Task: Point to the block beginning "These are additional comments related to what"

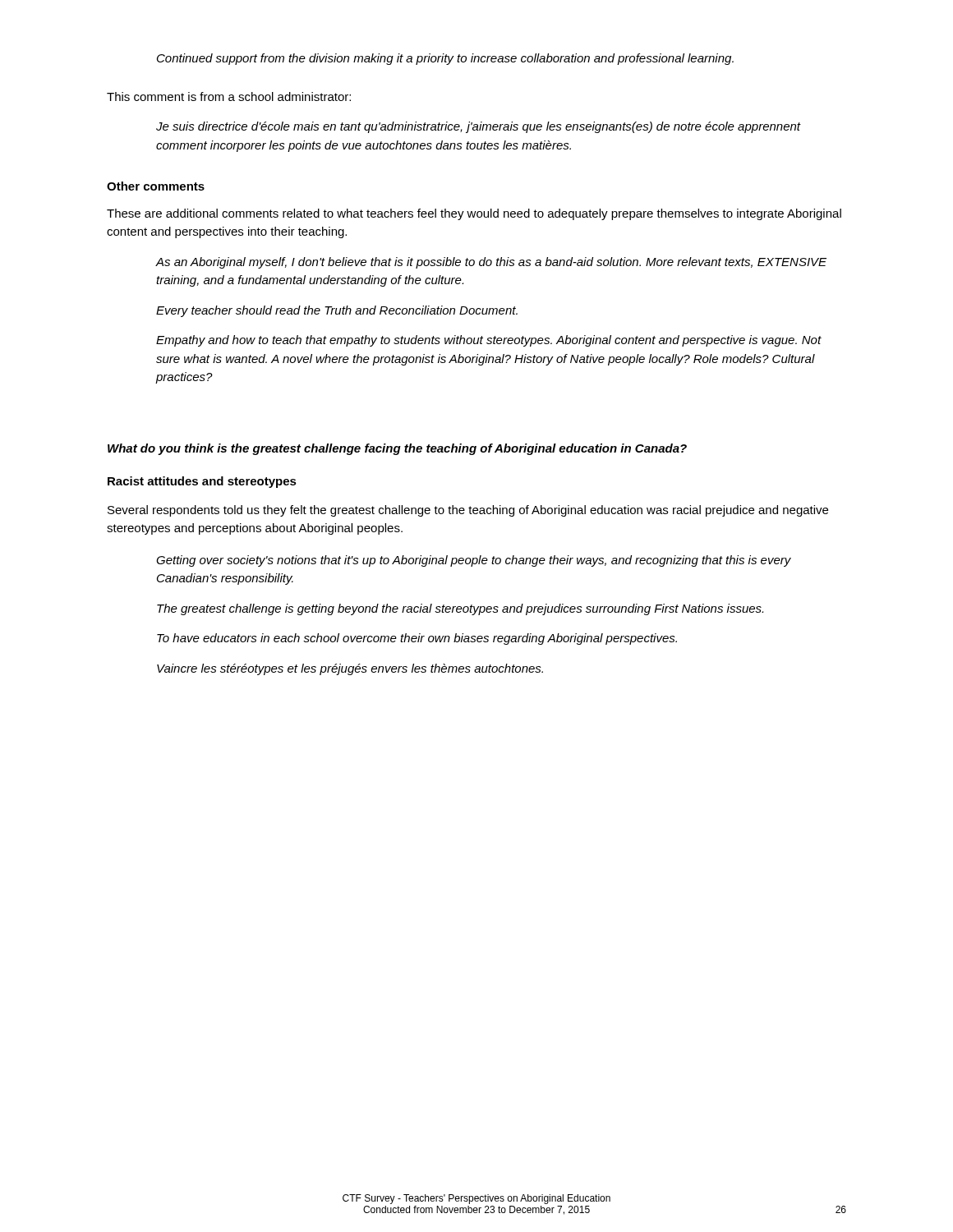Action: 476,223
